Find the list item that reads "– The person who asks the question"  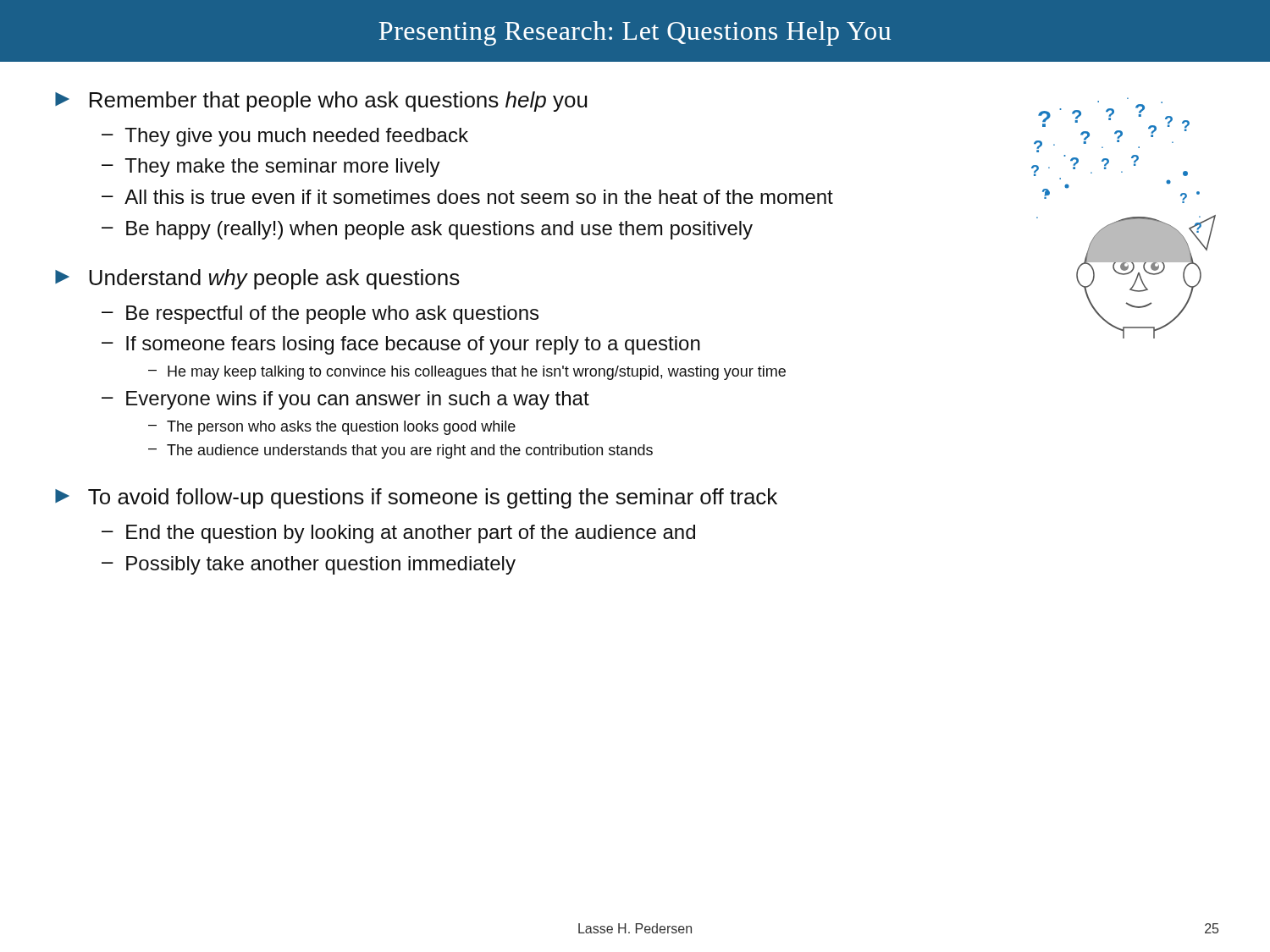coord(332,427)
